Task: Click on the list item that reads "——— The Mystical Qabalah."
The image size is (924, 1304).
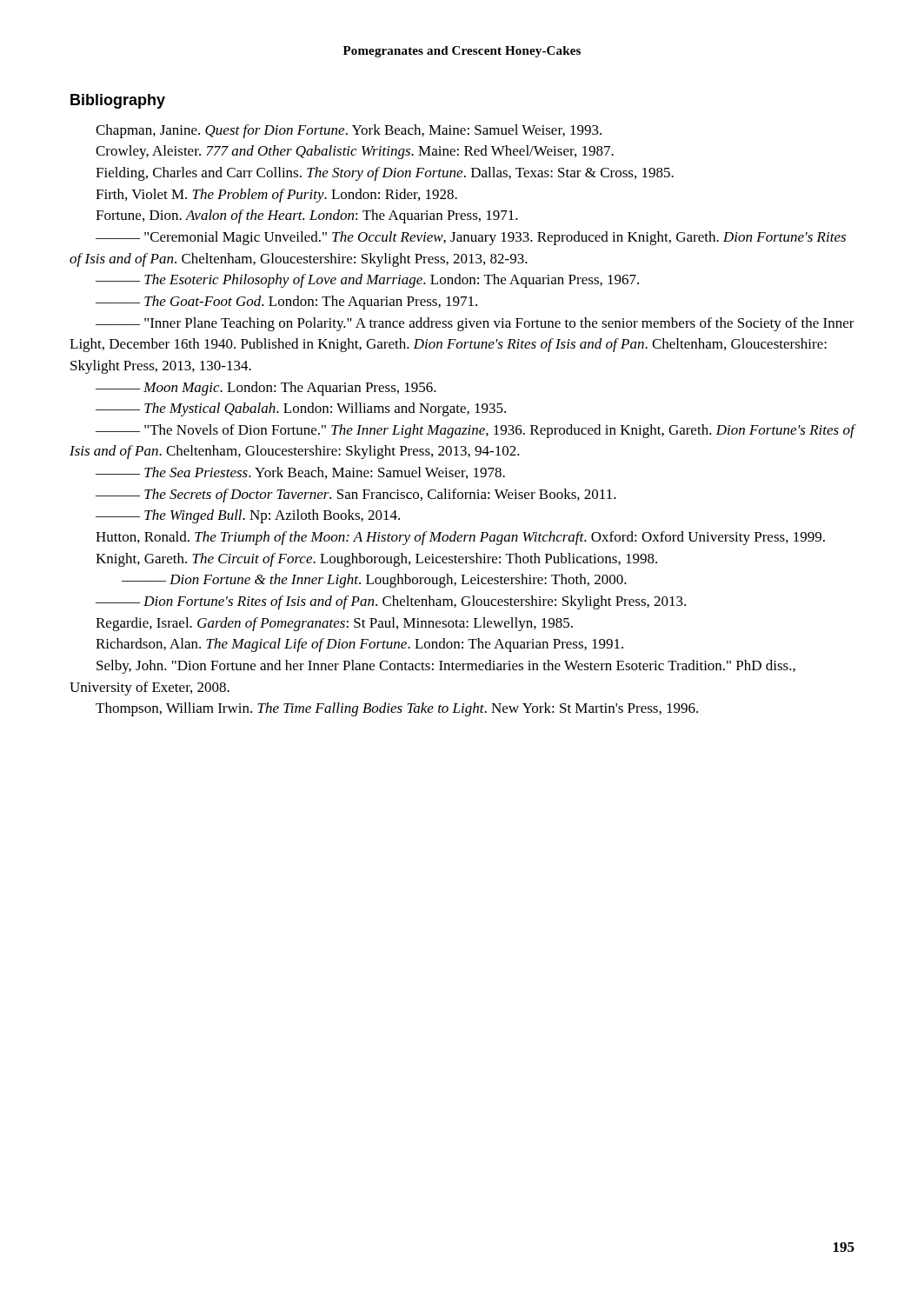Action: [x=301, y=408]
